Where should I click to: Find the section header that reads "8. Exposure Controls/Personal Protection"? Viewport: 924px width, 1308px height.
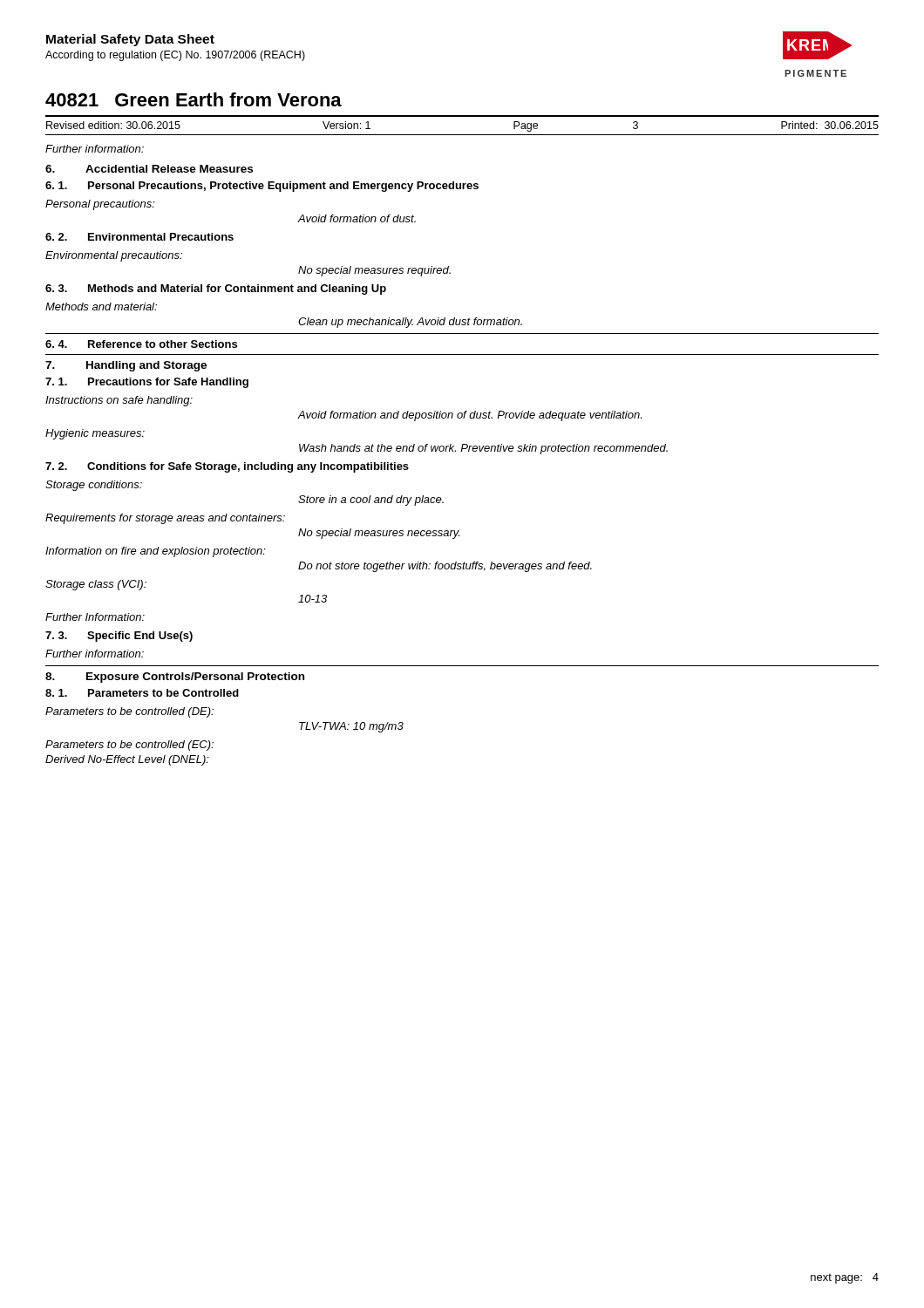click(x=462, y=676)
